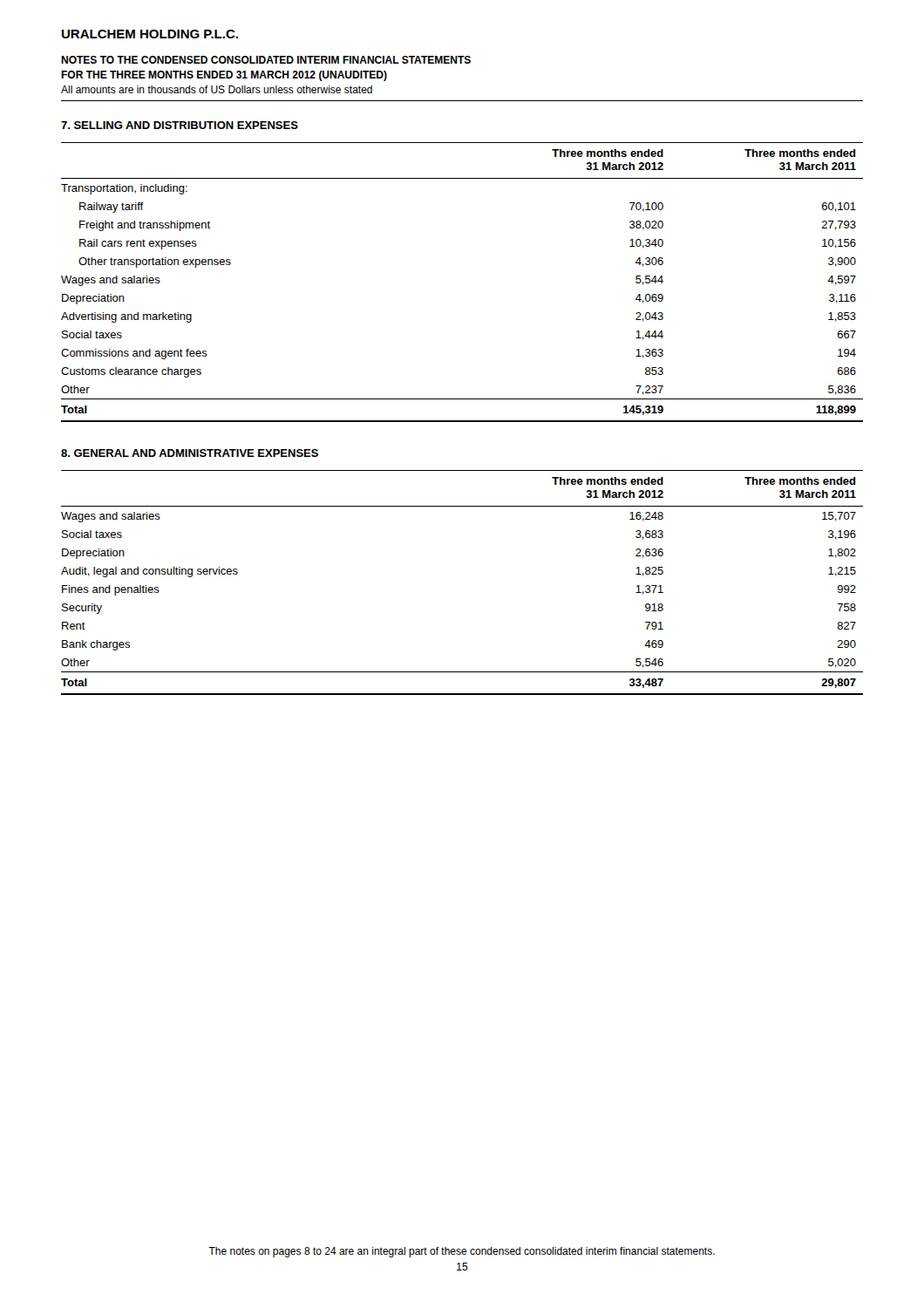Viewport: 924px width, 1308px height.
Task: Where is the section header that starts "7. SELLING AND"?
Action: [x=179, y=125]
